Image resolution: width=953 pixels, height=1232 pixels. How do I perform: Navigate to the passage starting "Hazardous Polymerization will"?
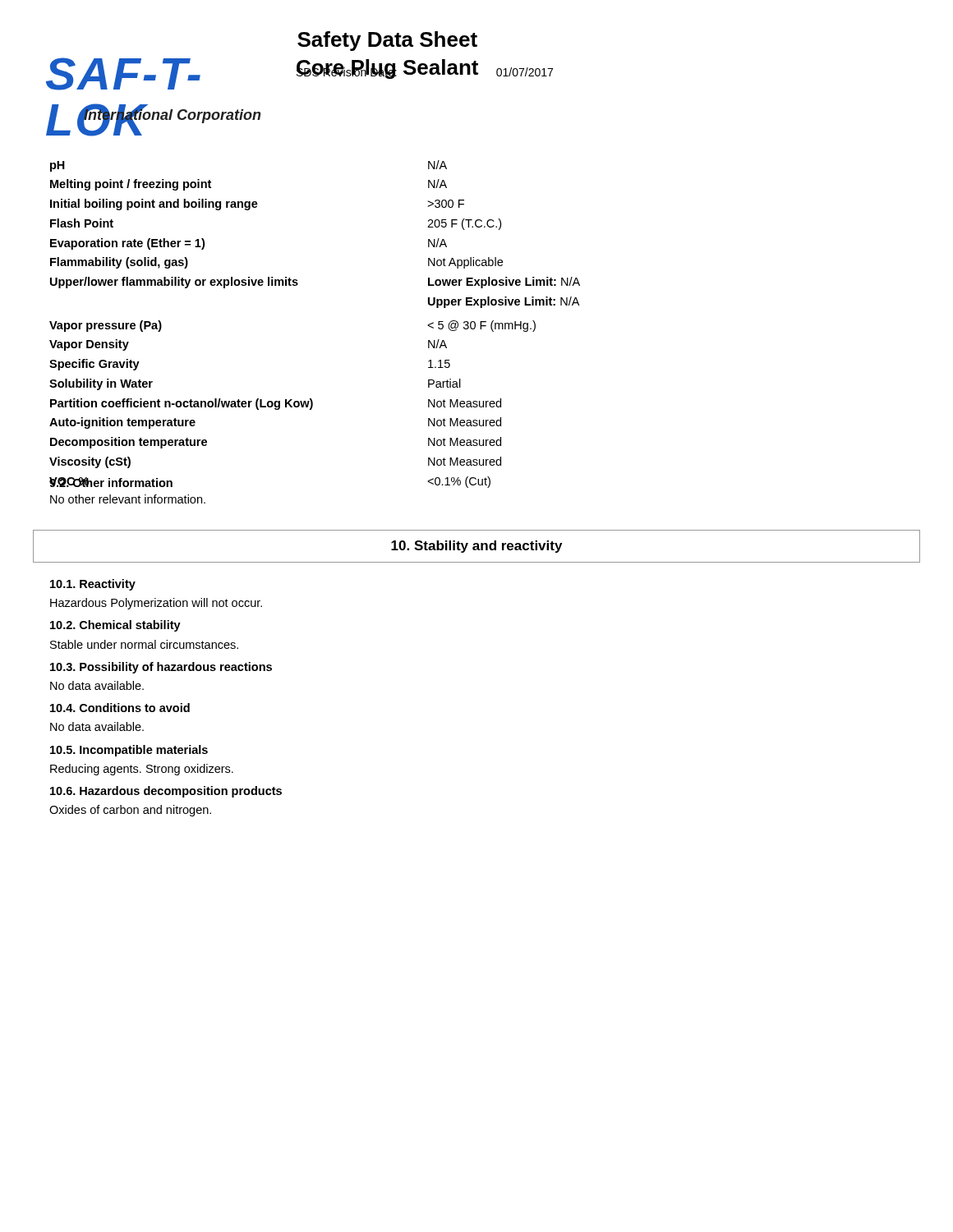pos(156,603)
